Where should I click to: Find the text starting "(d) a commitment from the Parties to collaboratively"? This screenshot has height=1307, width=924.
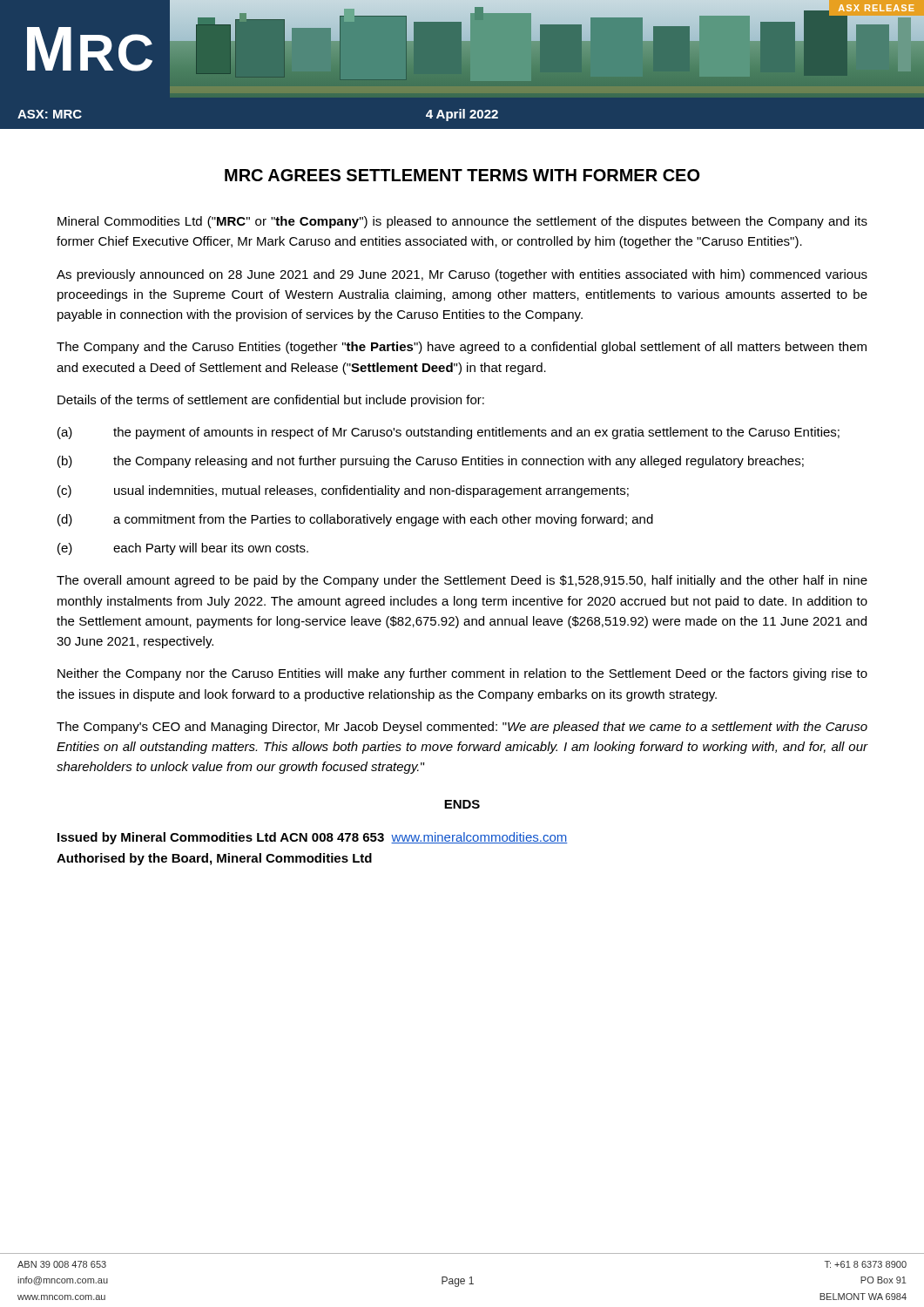462,519
